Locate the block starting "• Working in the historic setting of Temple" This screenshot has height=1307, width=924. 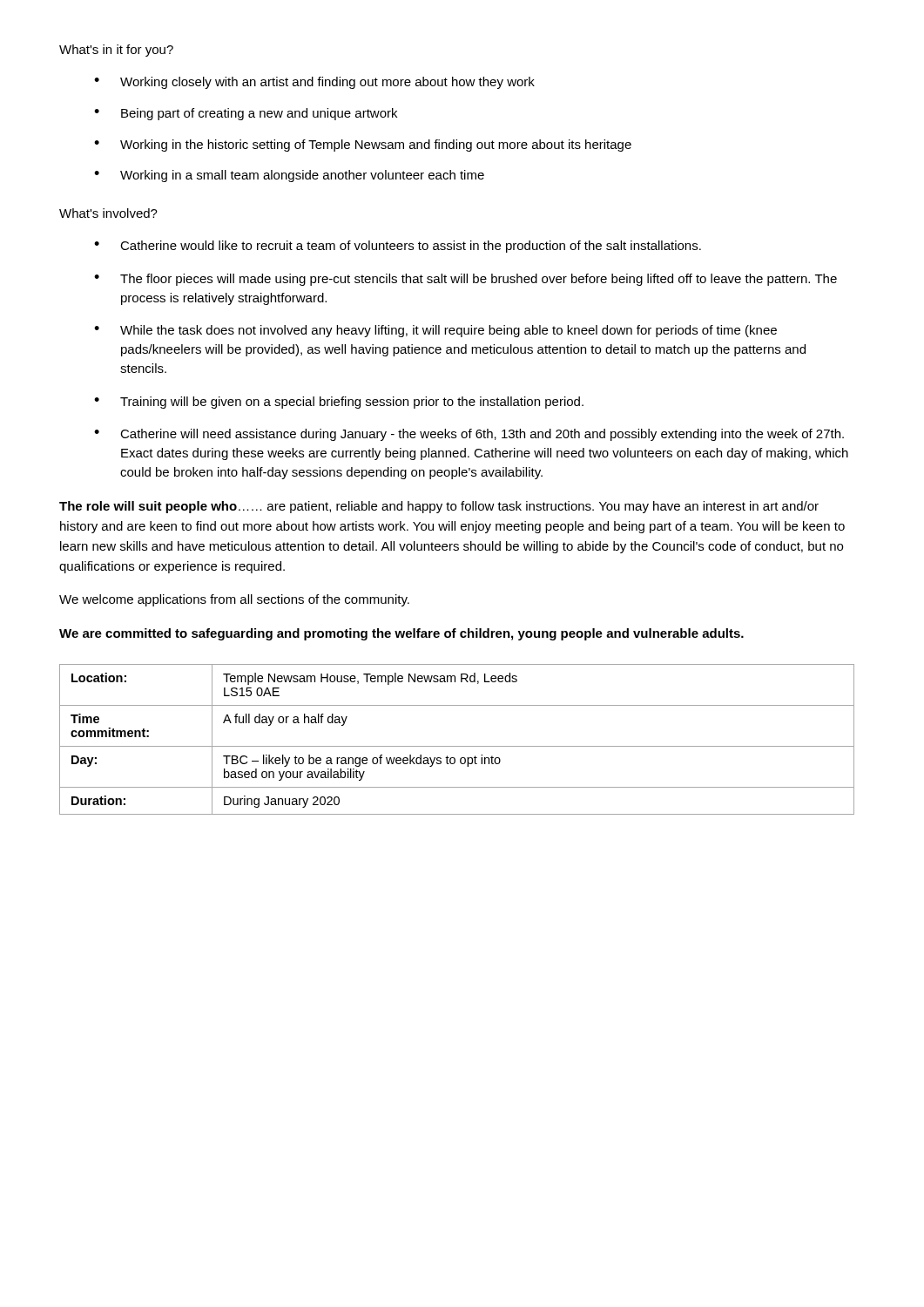pos(474,144)
